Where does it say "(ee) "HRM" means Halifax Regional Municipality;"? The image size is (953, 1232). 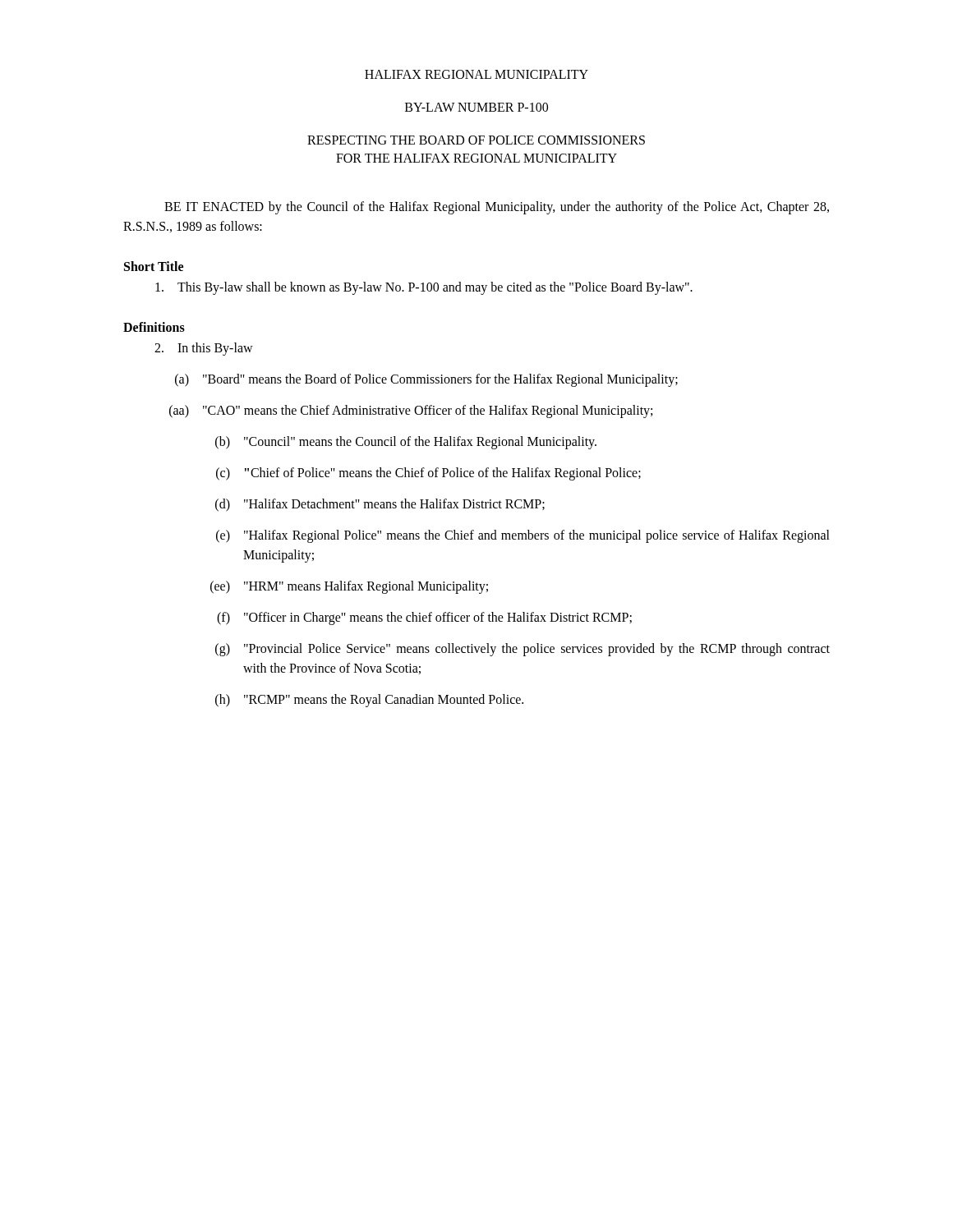[476, 586]
